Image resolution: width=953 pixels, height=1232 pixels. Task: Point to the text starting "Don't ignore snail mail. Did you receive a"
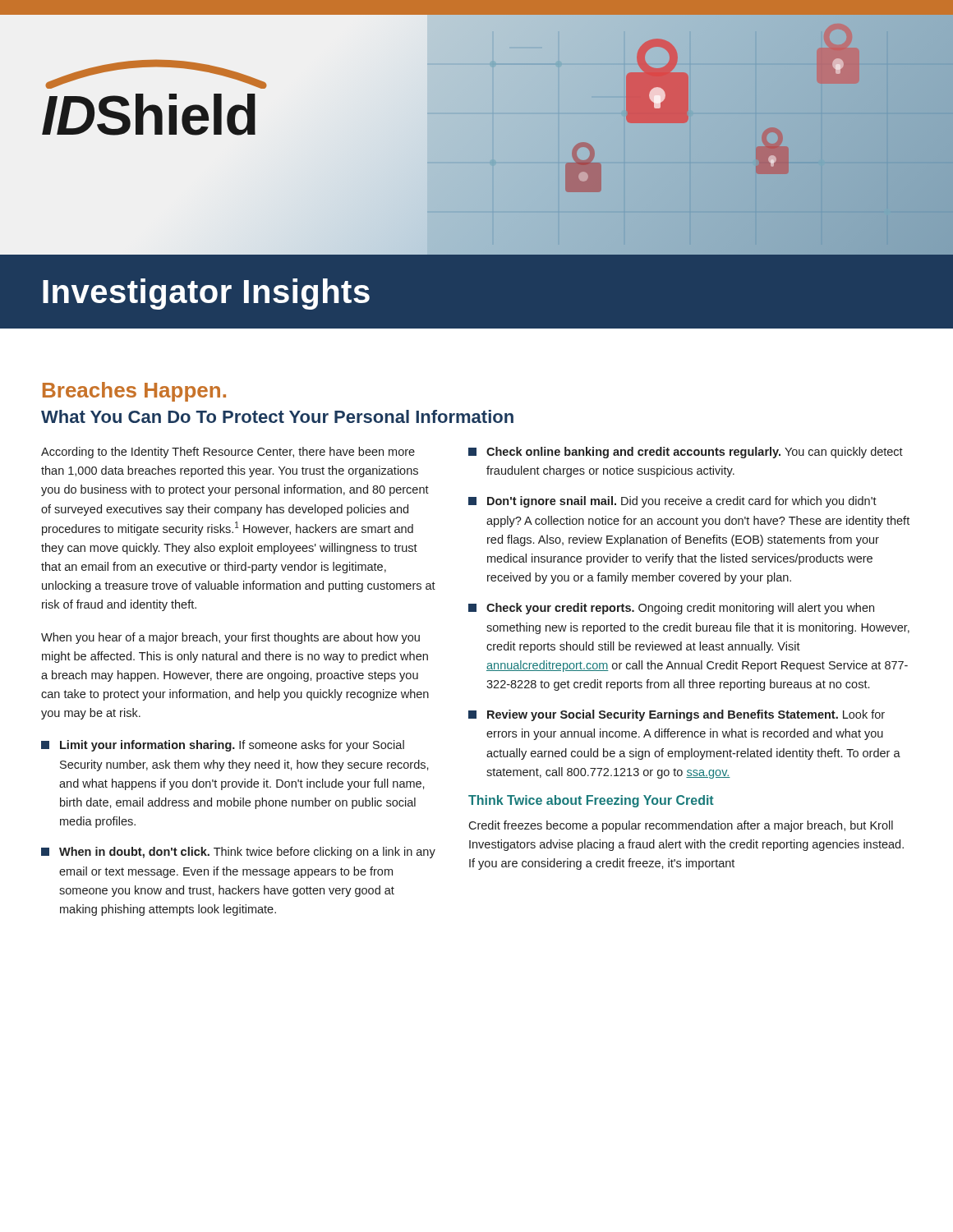[690, 540]
